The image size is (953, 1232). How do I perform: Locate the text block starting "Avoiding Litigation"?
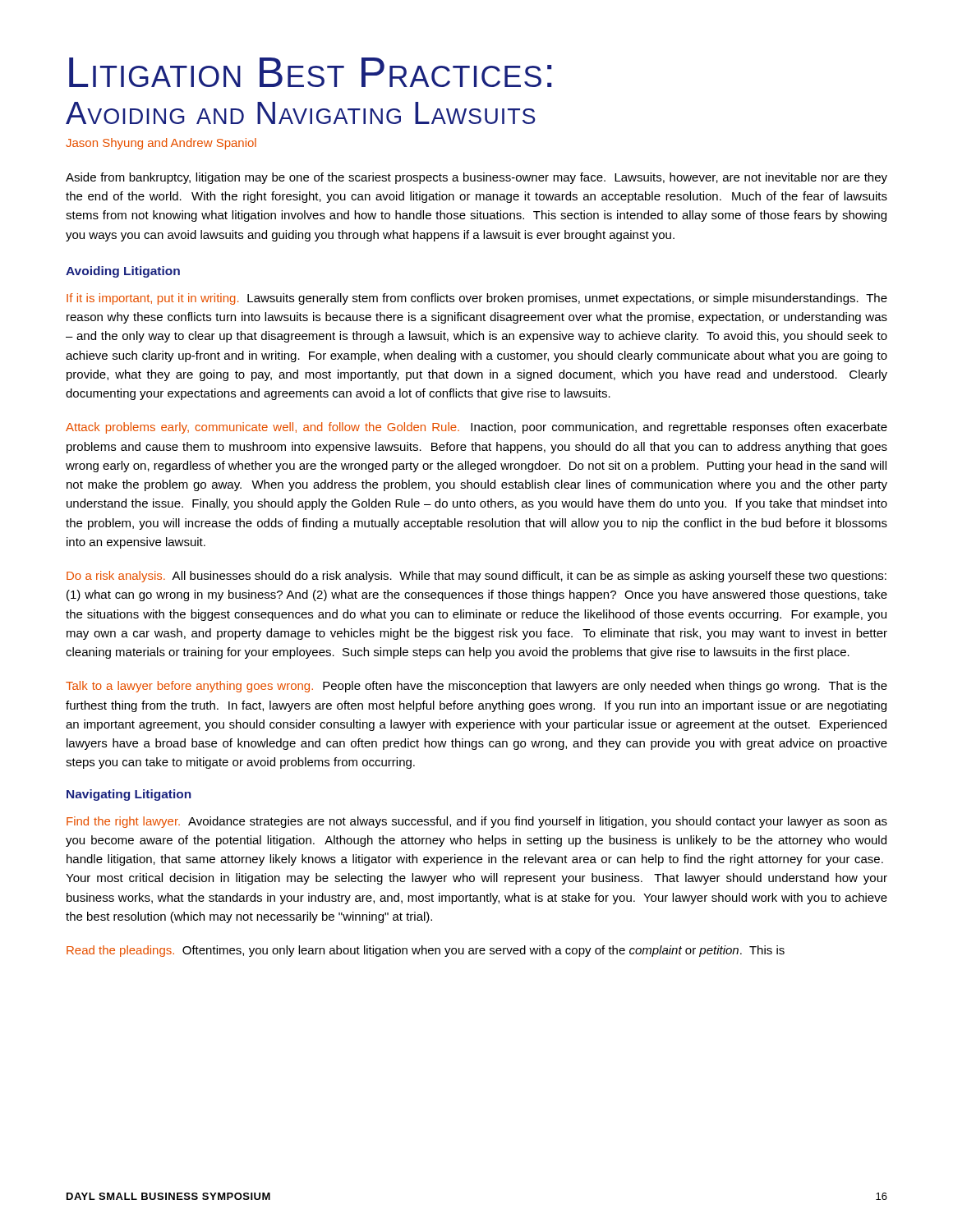(123, 270)
